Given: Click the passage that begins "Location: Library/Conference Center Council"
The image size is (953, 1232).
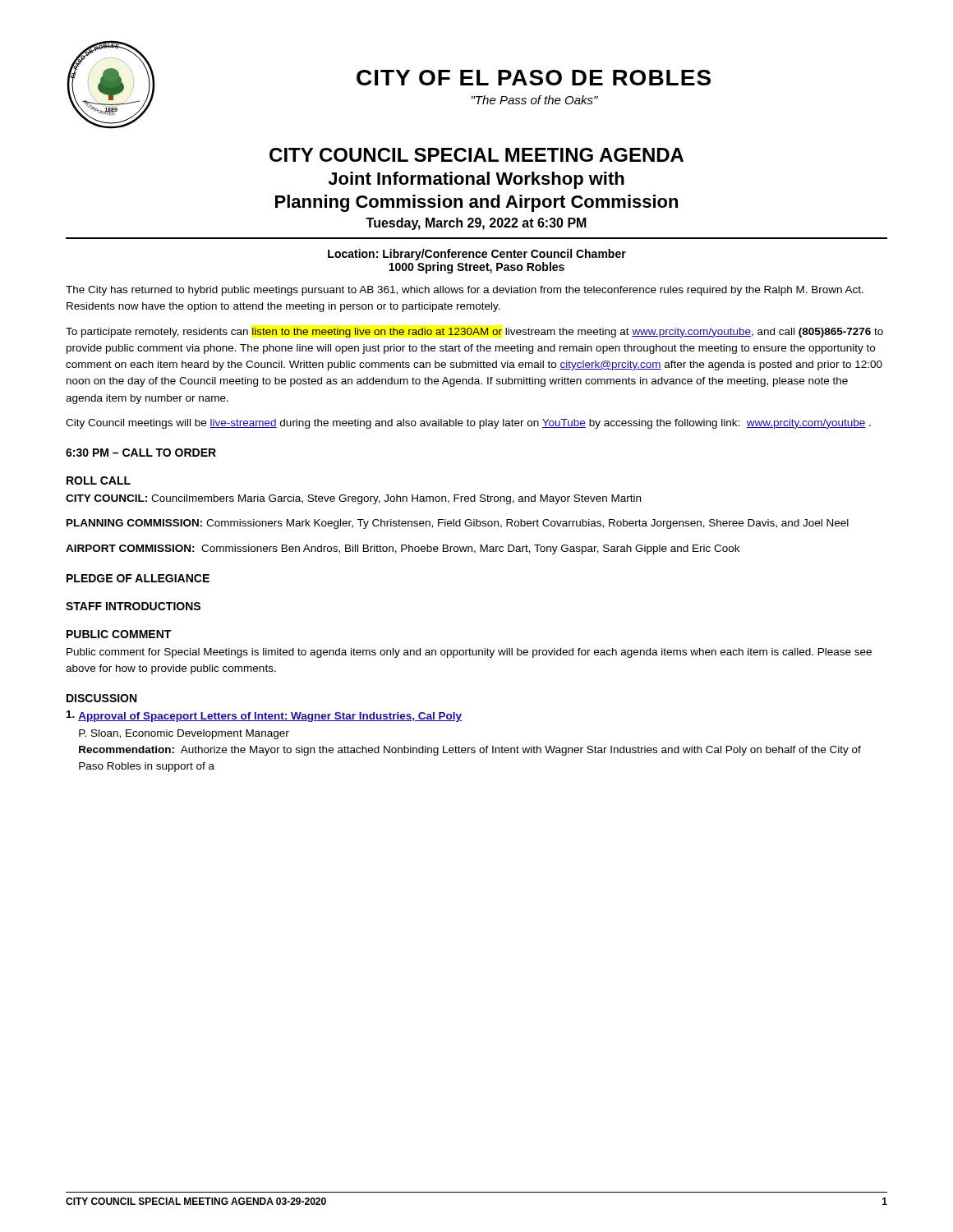Looking at the screenshot, I should [476, 260].
